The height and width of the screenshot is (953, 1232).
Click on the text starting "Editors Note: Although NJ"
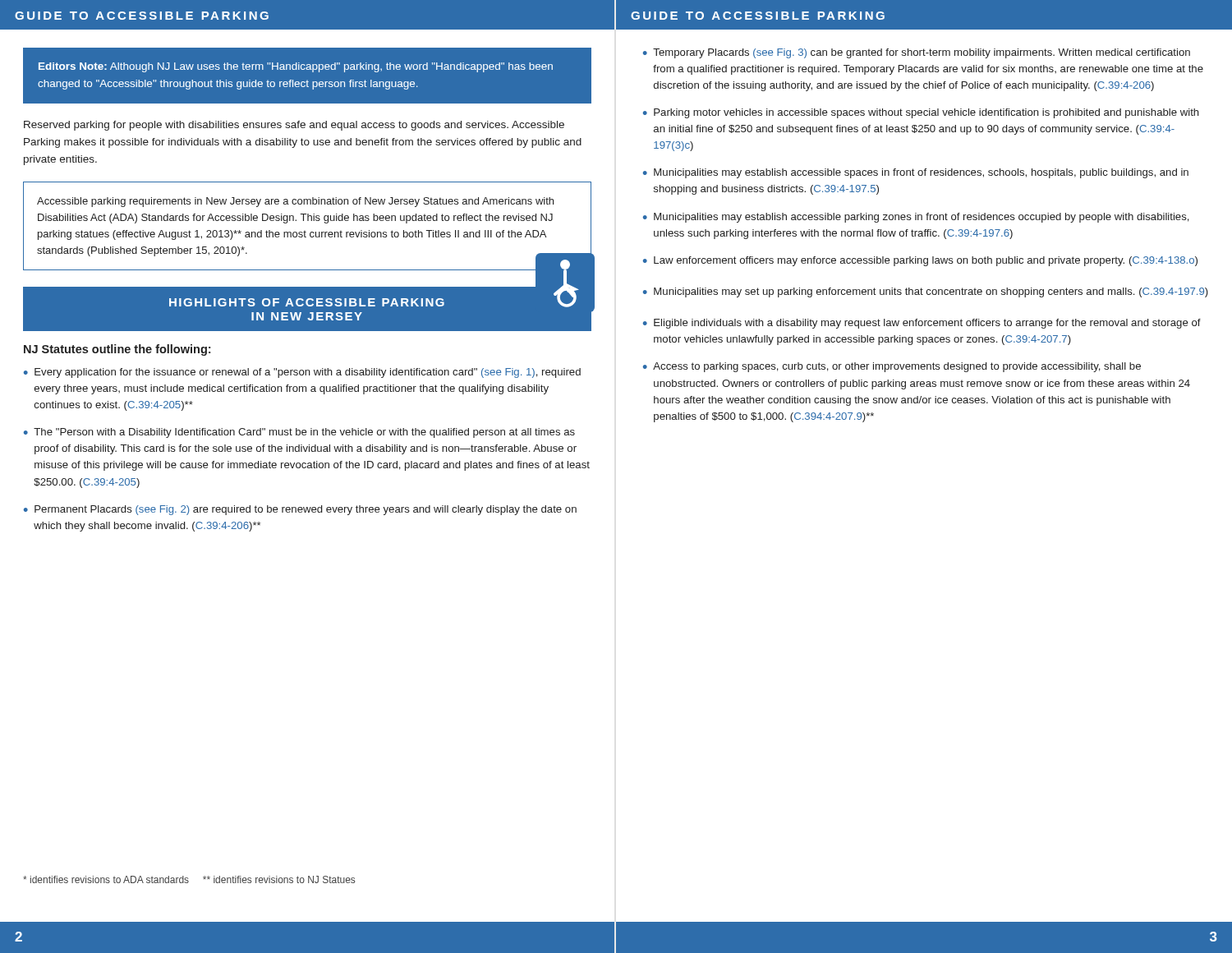[x=296, y=75]
